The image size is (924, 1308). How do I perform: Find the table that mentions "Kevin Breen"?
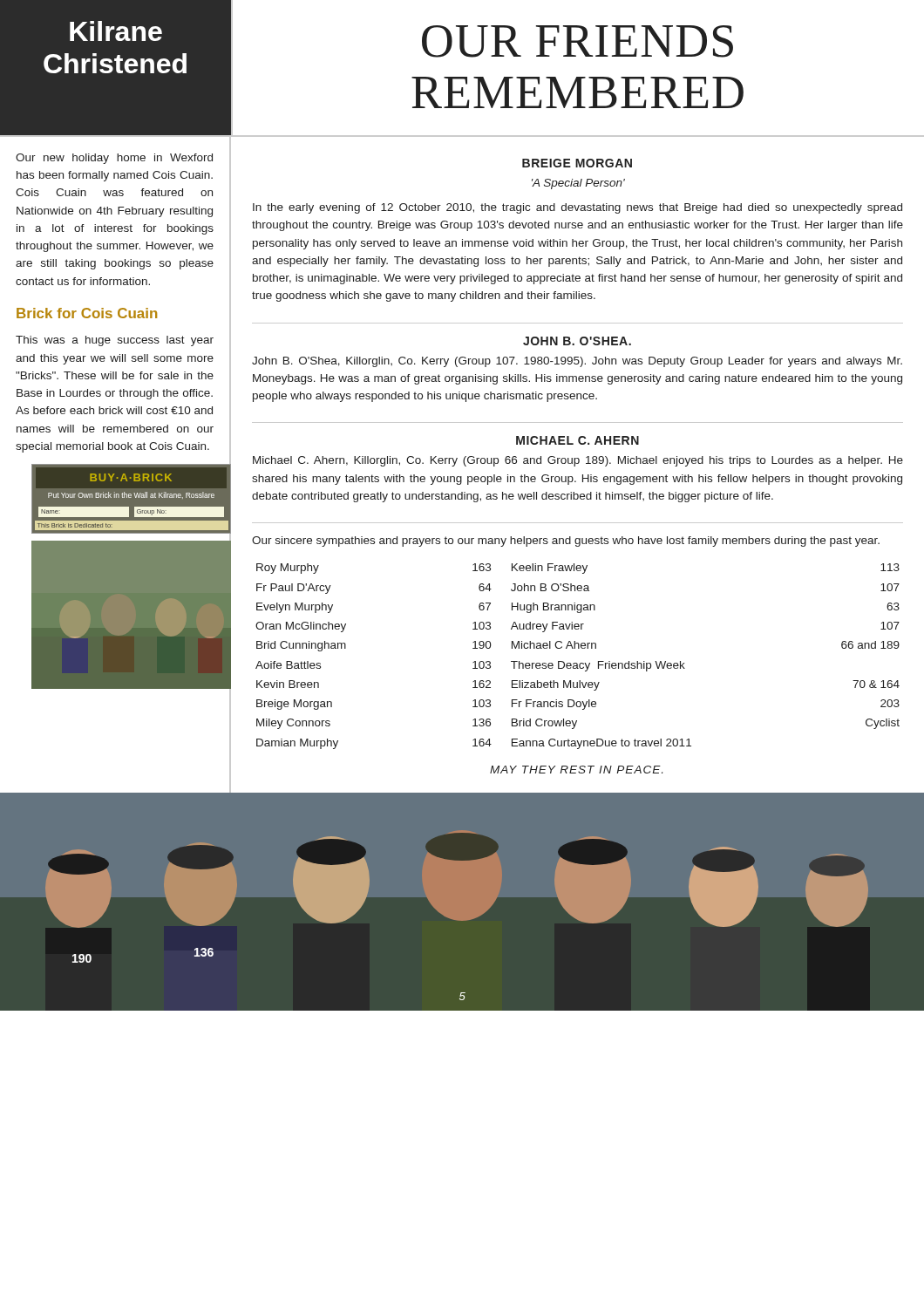(x=578, y=655)
